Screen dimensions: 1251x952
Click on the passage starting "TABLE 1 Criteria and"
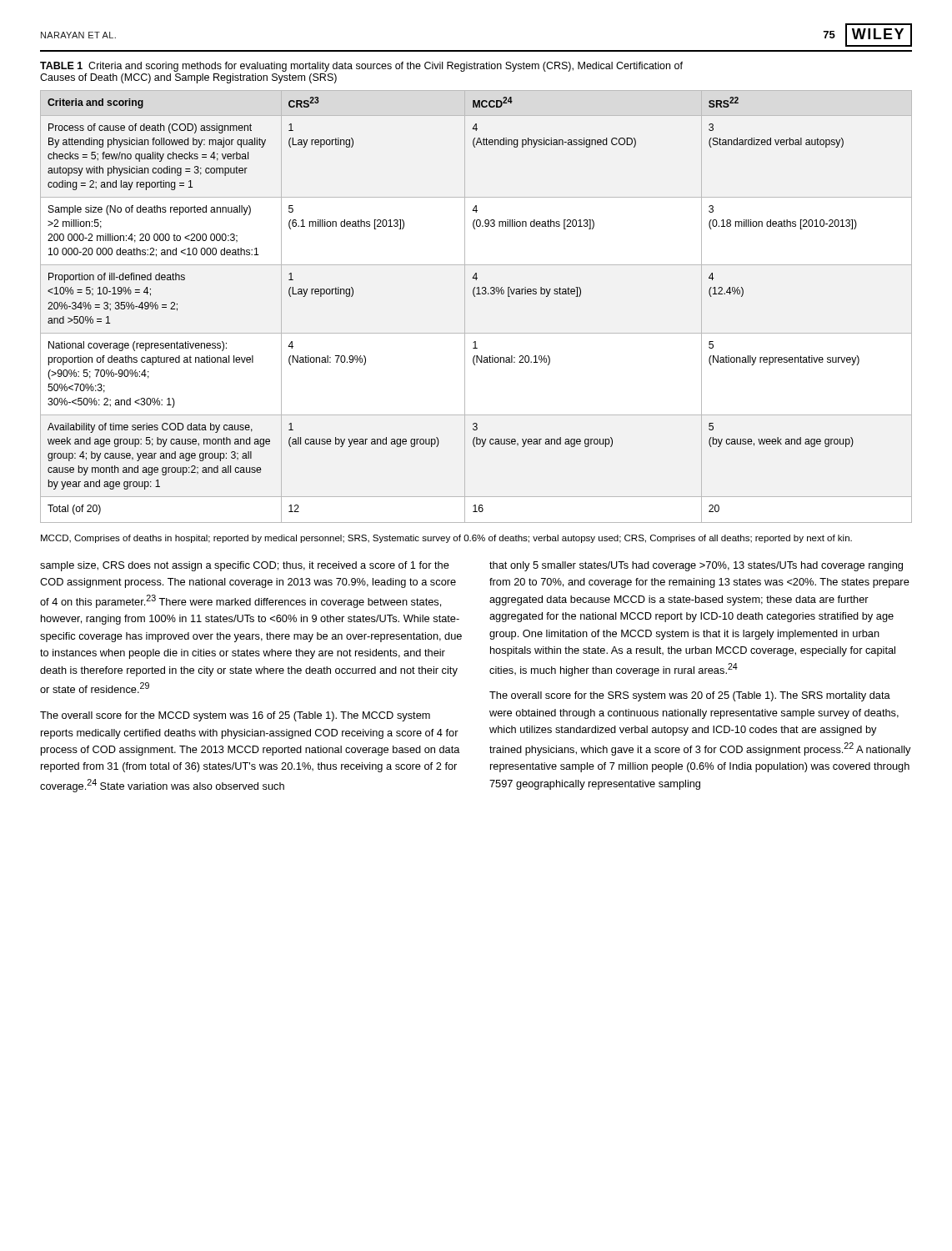(x=361, y=71)
